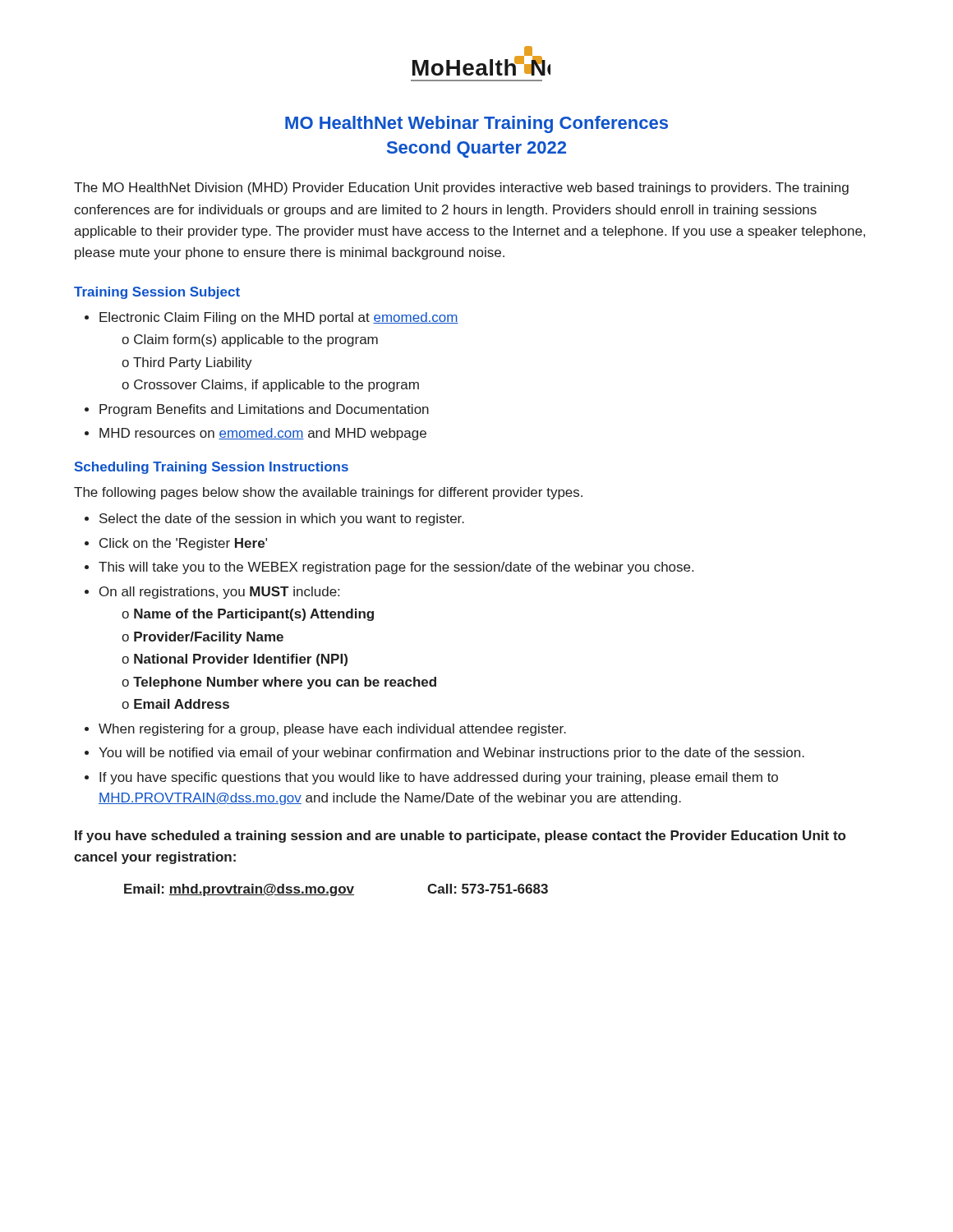Select the text block starting "Select the date"
This screenshot has height=1232, width=953.
click(282, 519)
